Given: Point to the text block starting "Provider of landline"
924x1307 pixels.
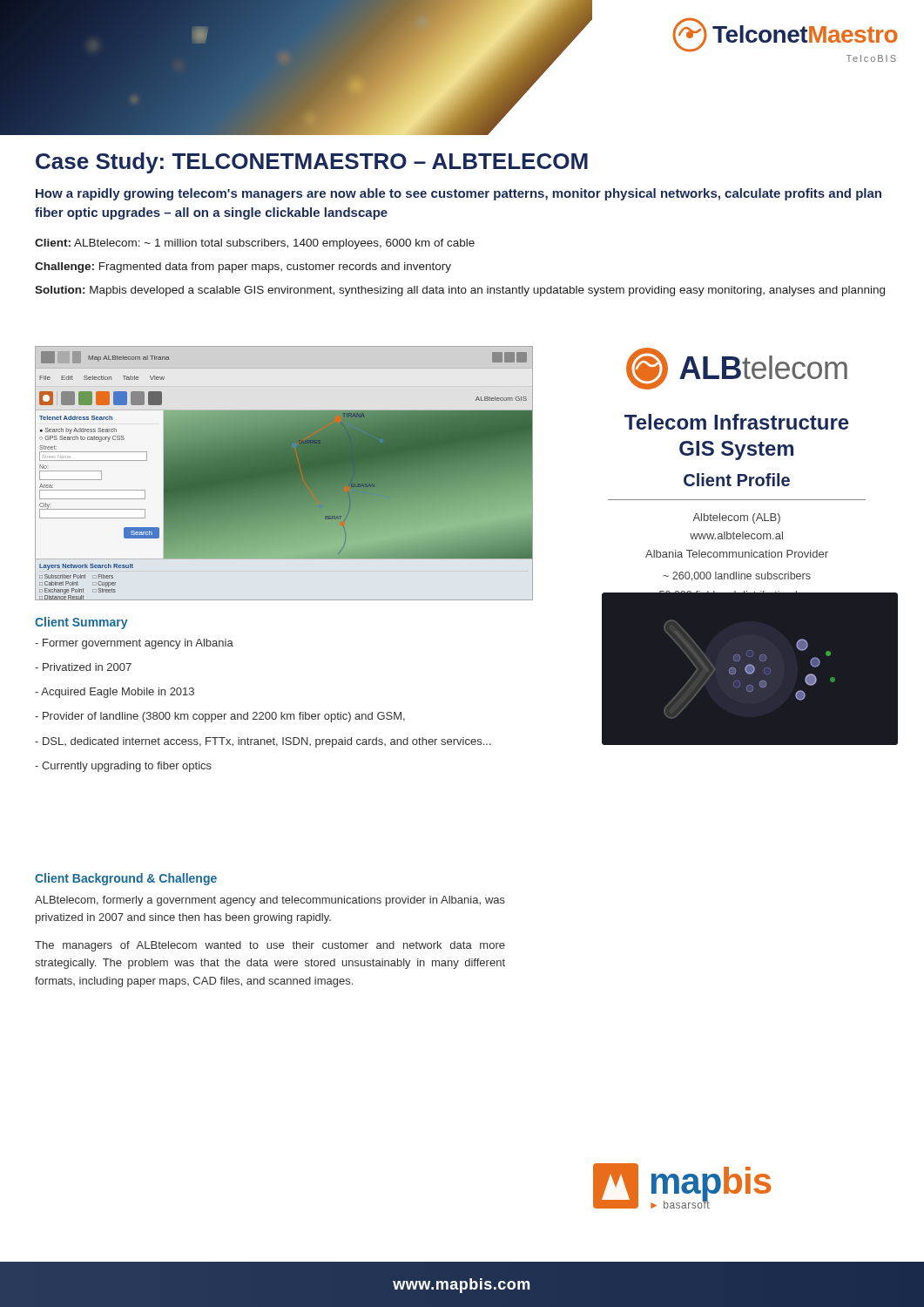Looking at the screenshot, I should (220, 716).
